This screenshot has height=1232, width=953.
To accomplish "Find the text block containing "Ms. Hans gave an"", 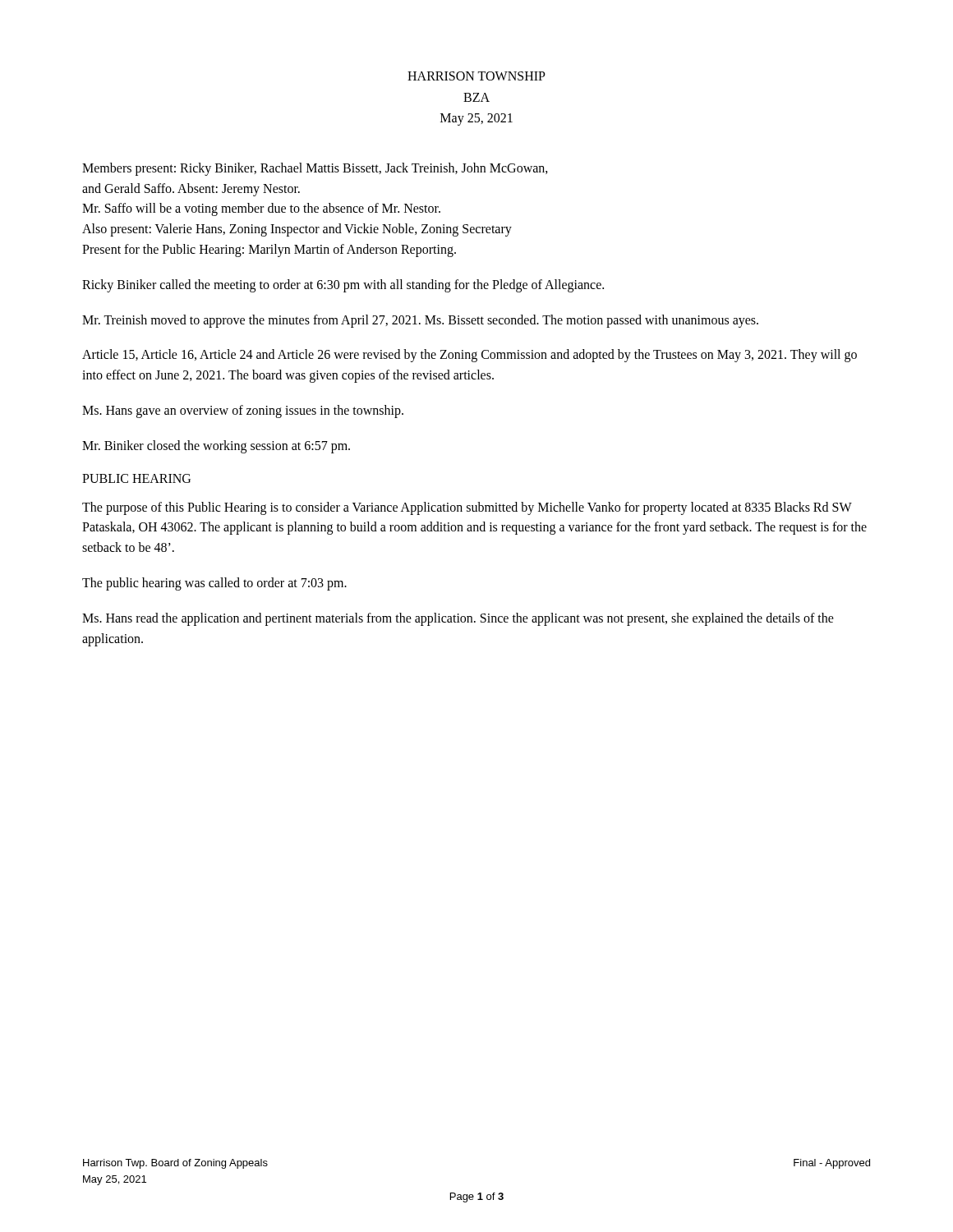I will (243, 410).
